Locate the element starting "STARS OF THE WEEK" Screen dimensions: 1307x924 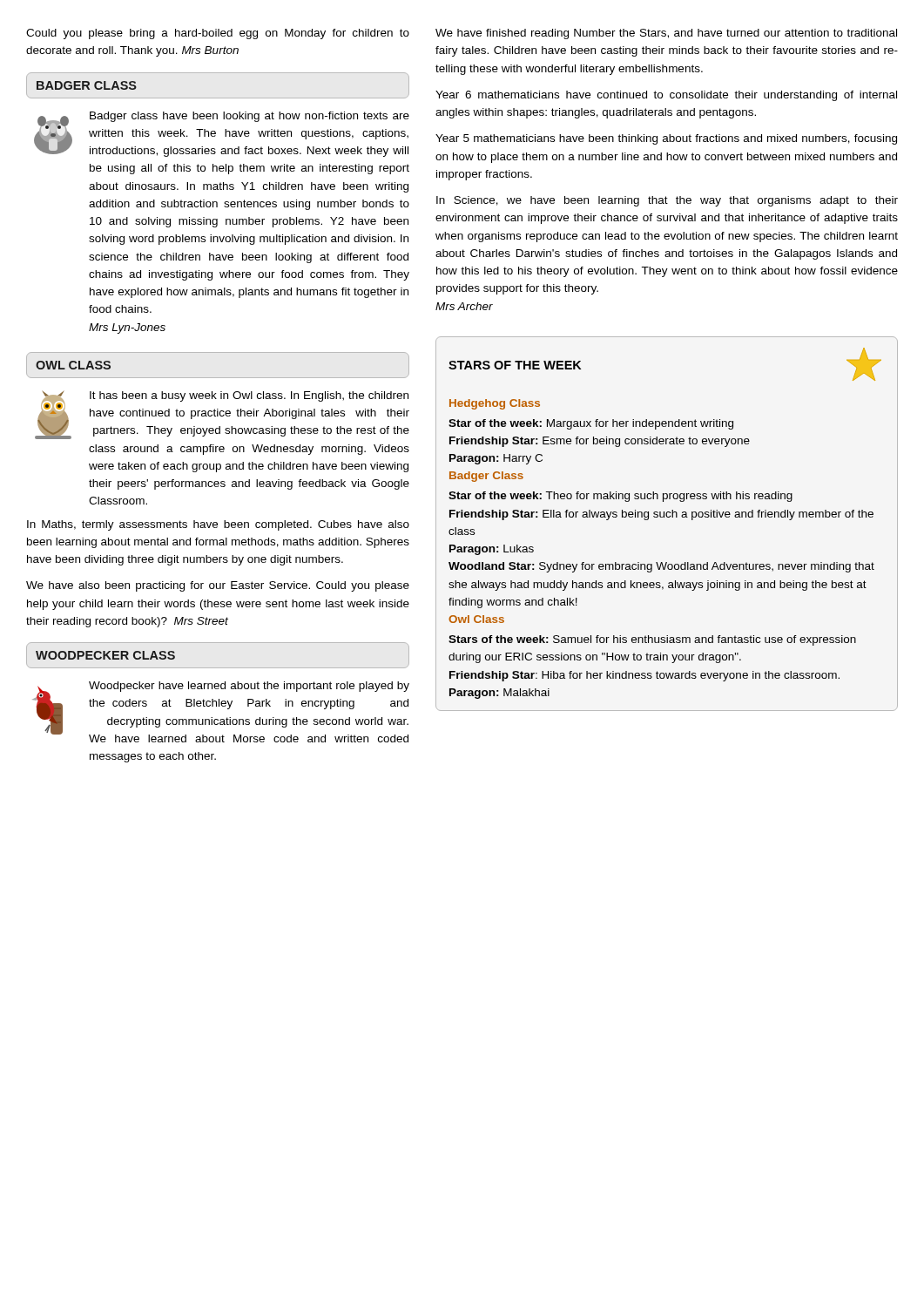[x=515, y=365]
